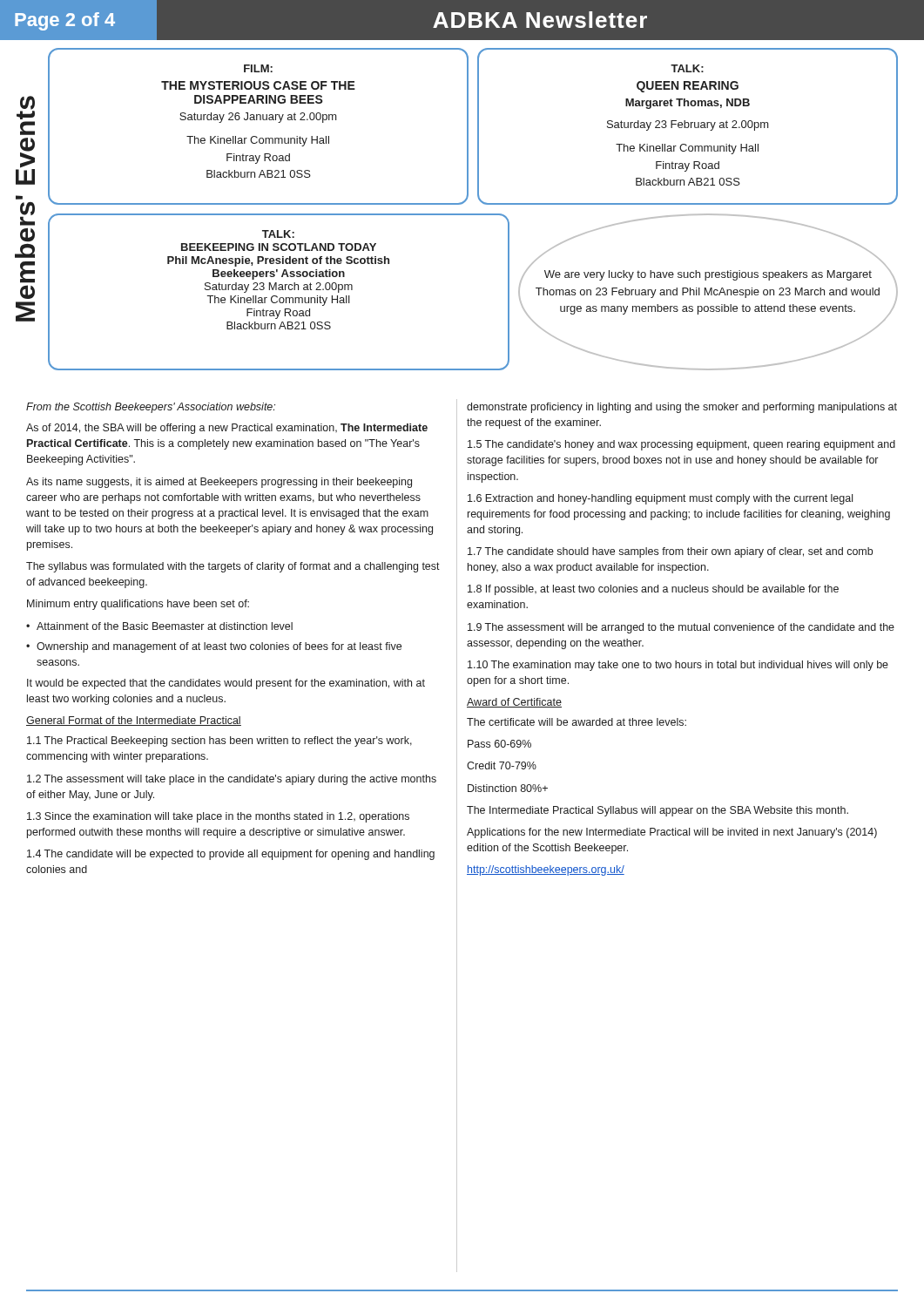Find the text block that says "Applications for the new Intermediate Practical"
The width and height of the screenshot is (924, 1307).
coord(672,840)
